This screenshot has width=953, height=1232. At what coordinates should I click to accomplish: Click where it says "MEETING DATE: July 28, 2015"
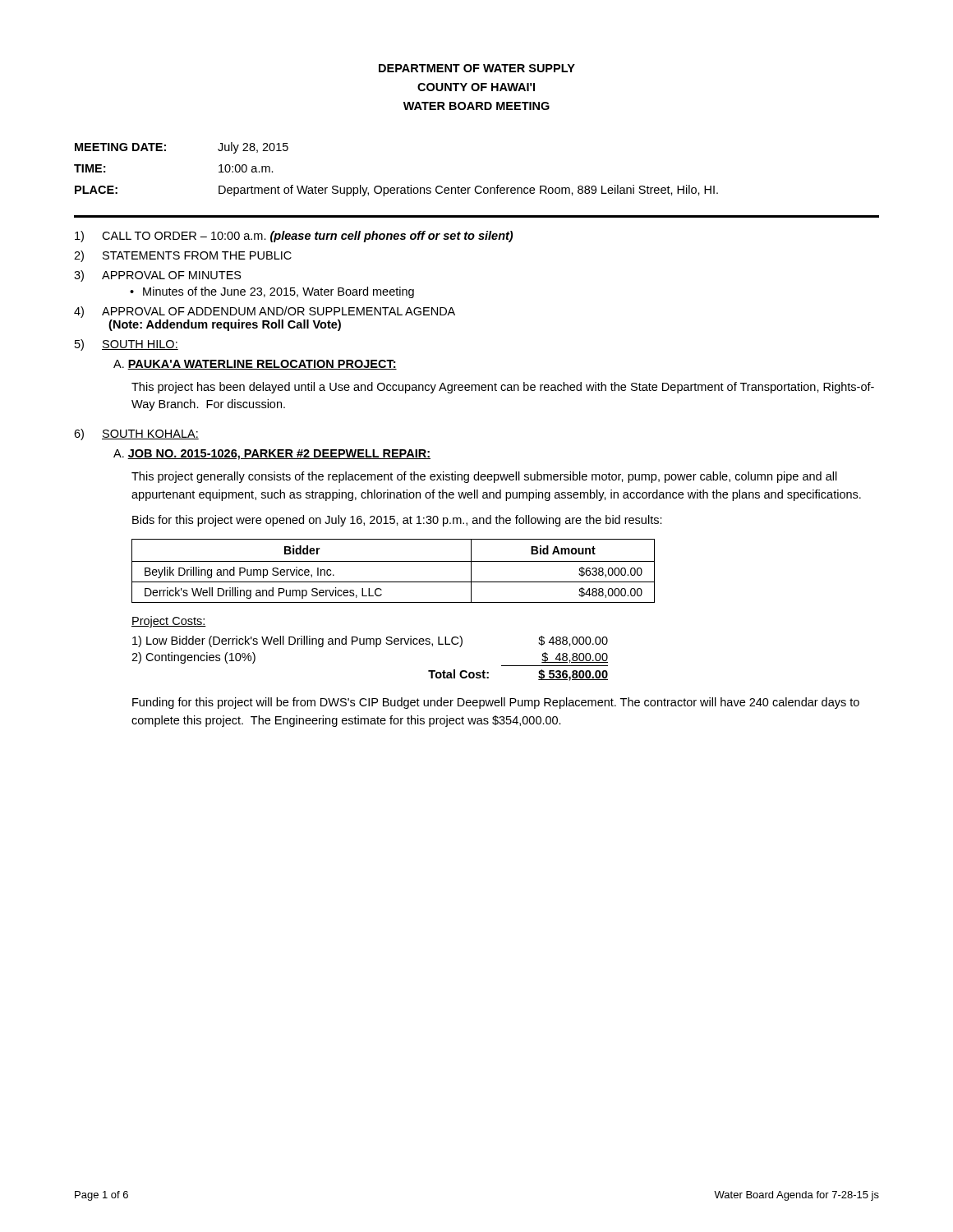tap(124, 147)
